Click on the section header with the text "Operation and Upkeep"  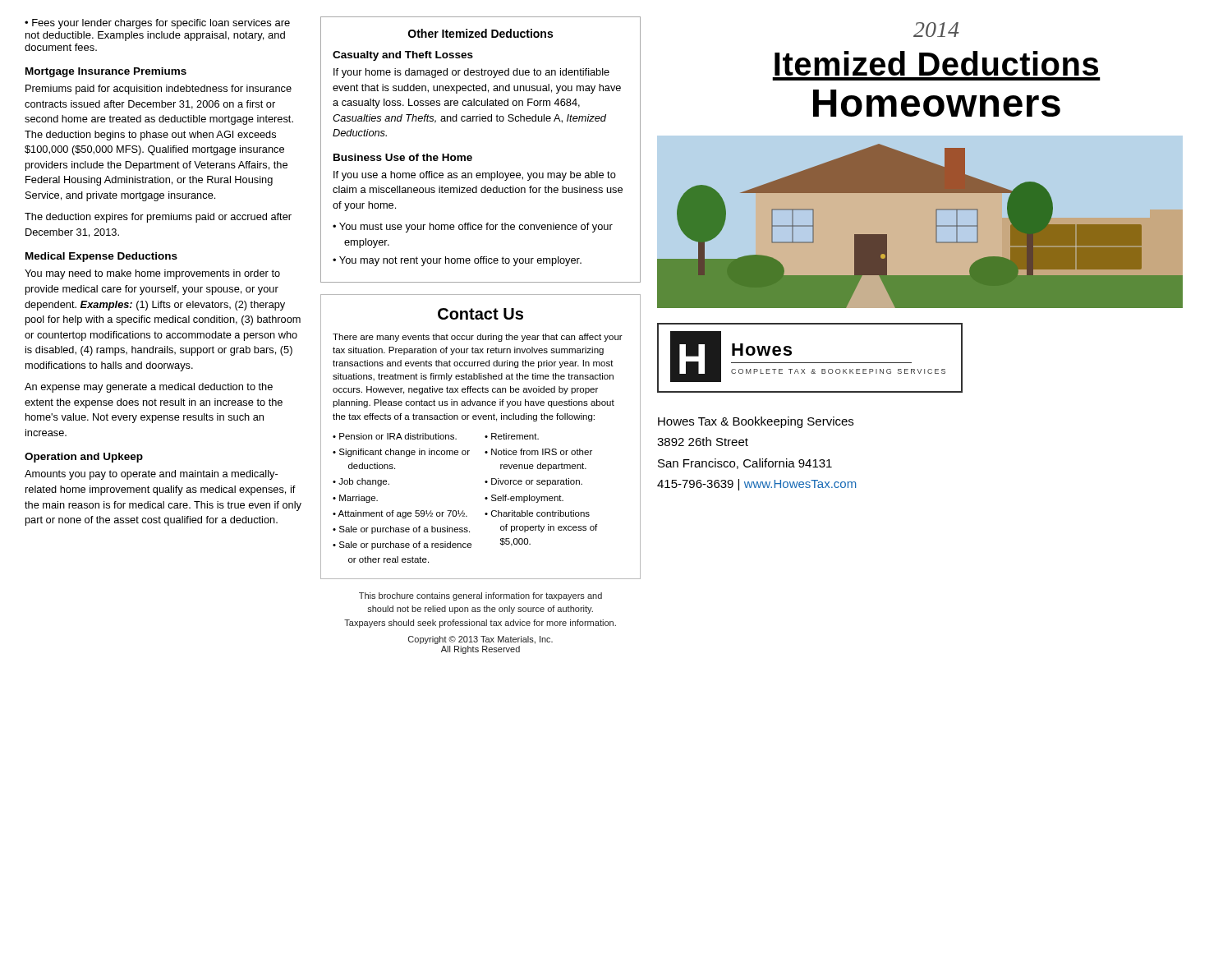[84, 457]
